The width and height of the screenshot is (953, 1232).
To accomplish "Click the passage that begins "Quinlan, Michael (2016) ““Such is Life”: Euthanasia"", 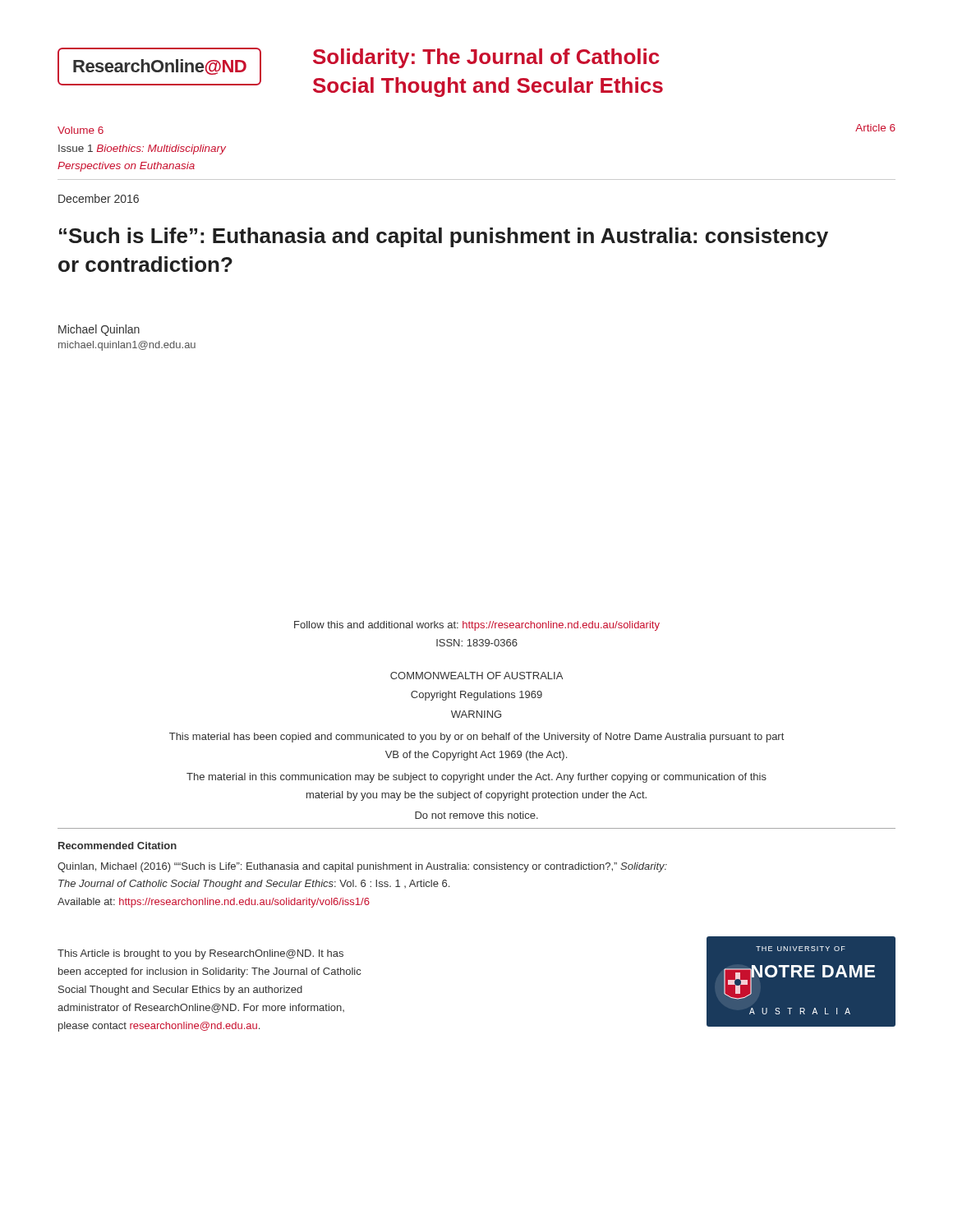I will click(362, 867).
